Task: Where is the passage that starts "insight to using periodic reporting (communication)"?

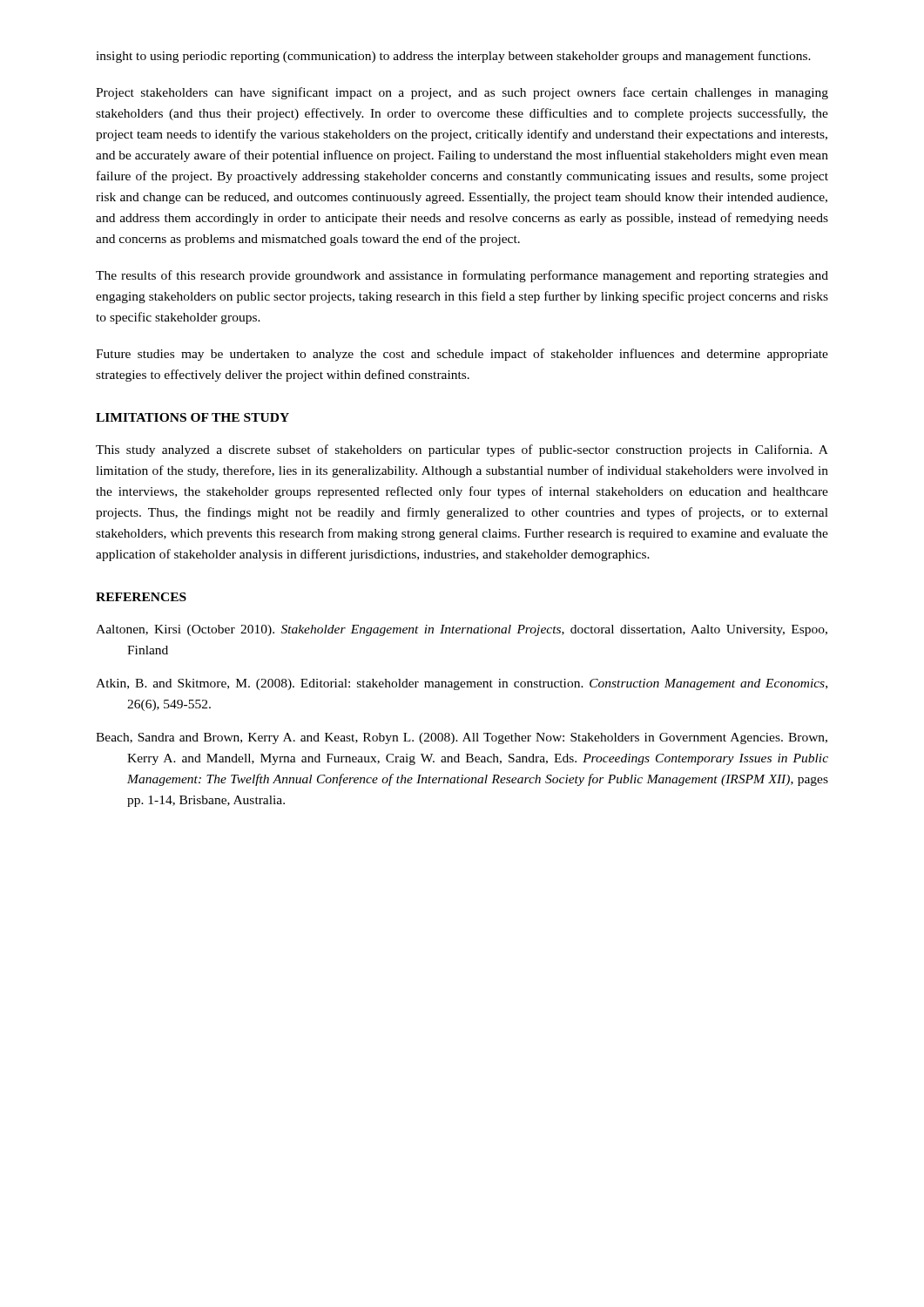Action: click(x=462, y=56)
